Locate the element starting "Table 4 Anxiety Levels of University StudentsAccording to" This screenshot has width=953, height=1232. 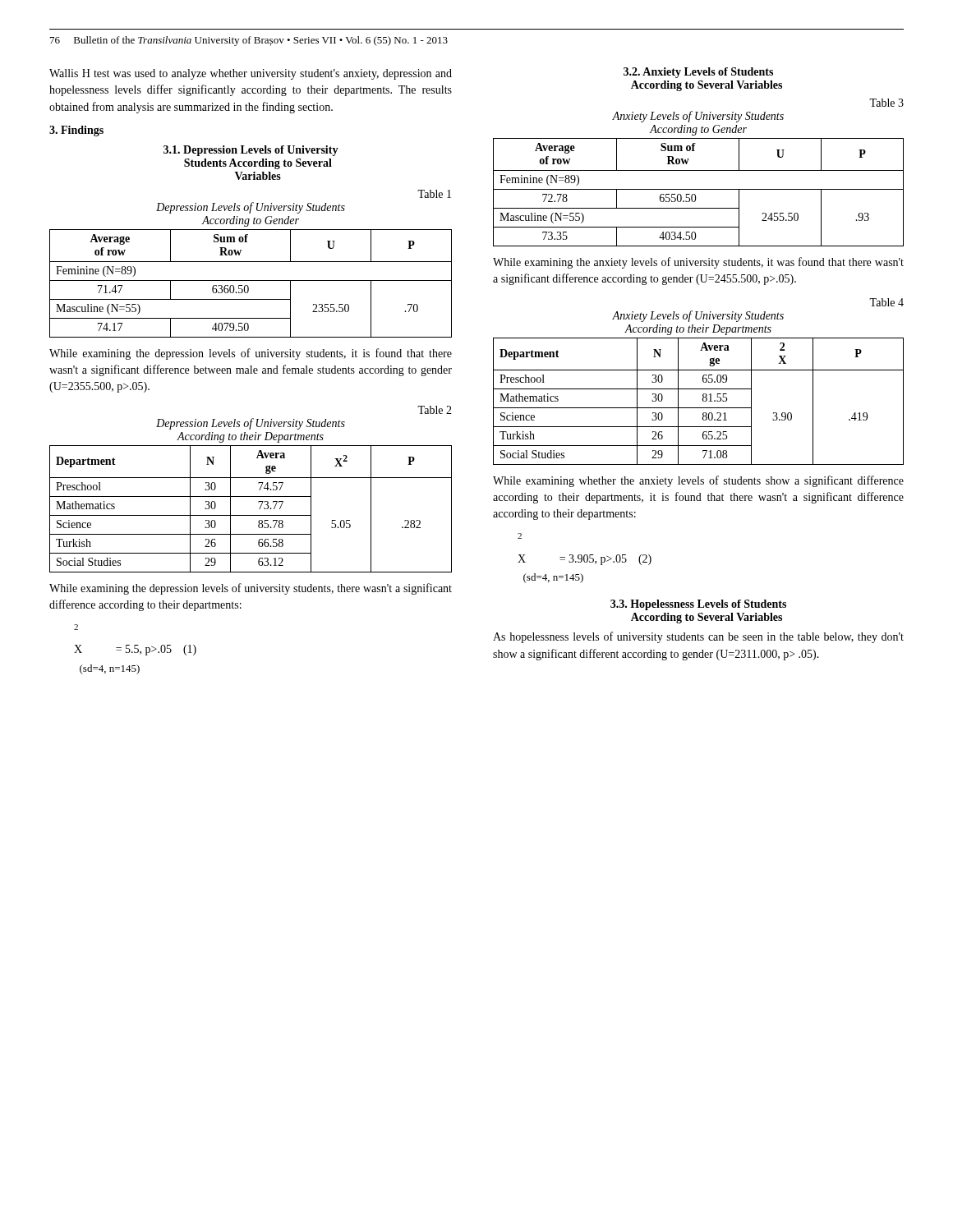point(698,316)
